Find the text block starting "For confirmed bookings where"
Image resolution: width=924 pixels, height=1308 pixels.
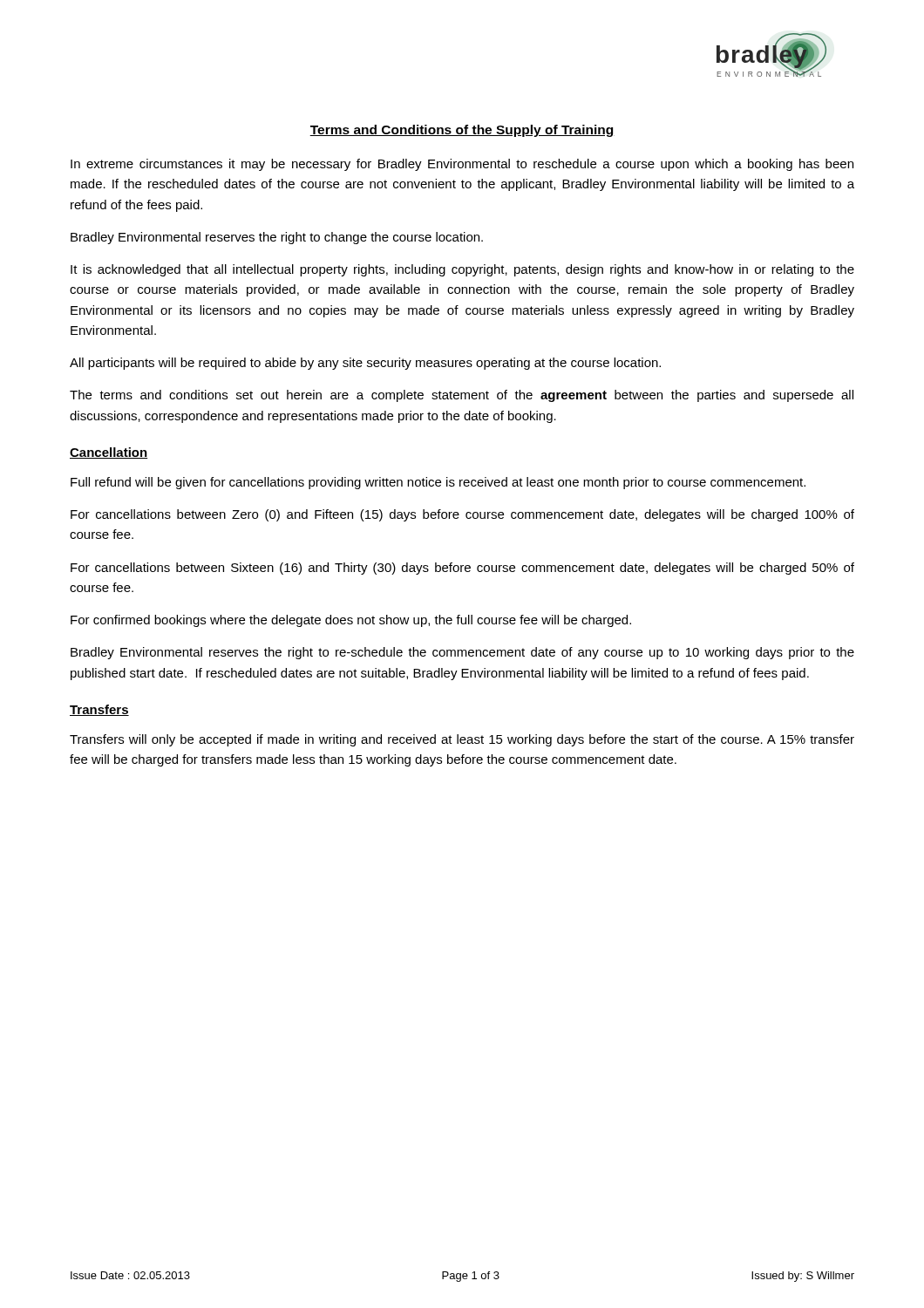pyautogui.click(x=351, y=620)
